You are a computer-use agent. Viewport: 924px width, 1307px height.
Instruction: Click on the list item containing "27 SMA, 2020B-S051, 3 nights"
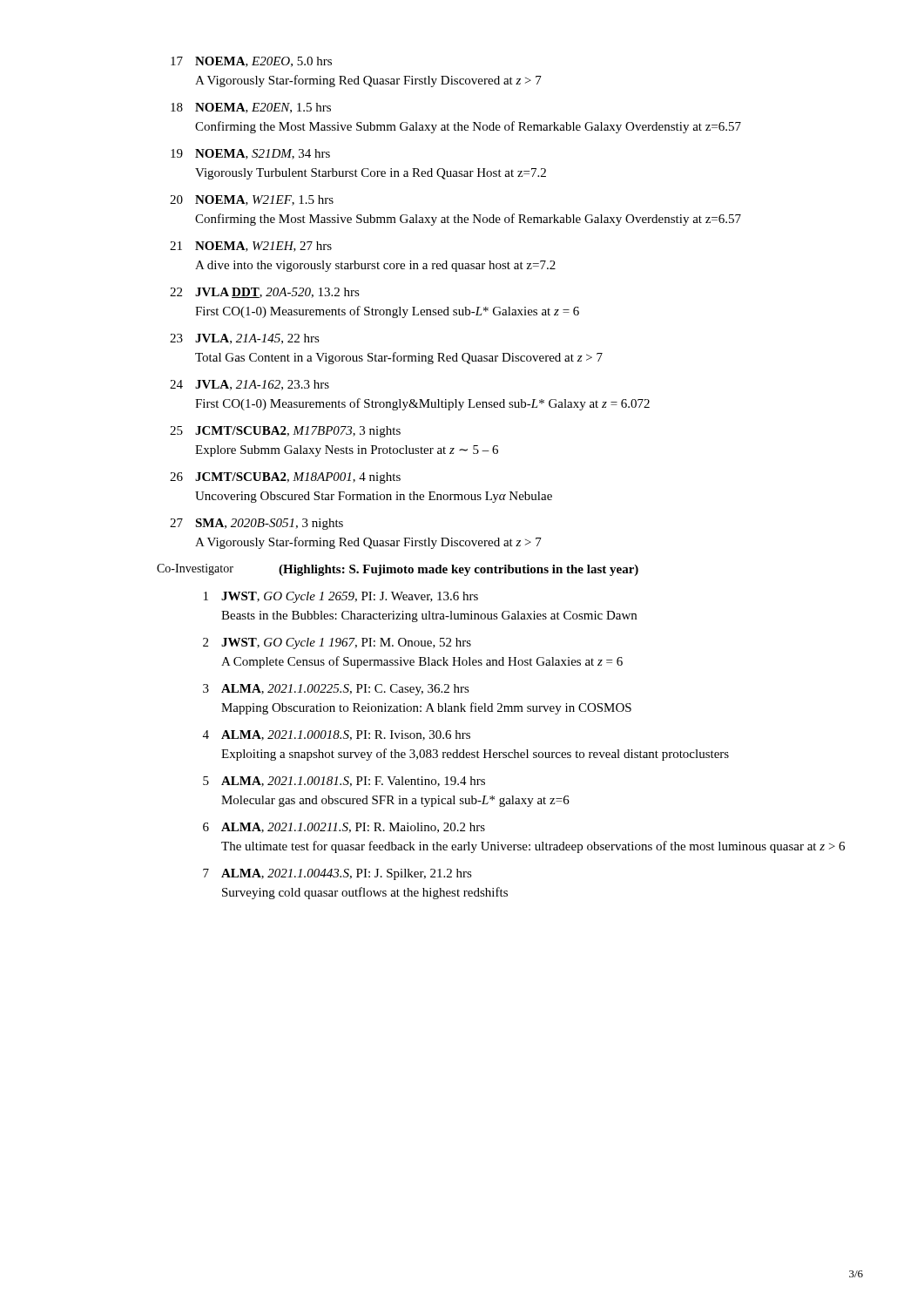(x=510, y=533)
